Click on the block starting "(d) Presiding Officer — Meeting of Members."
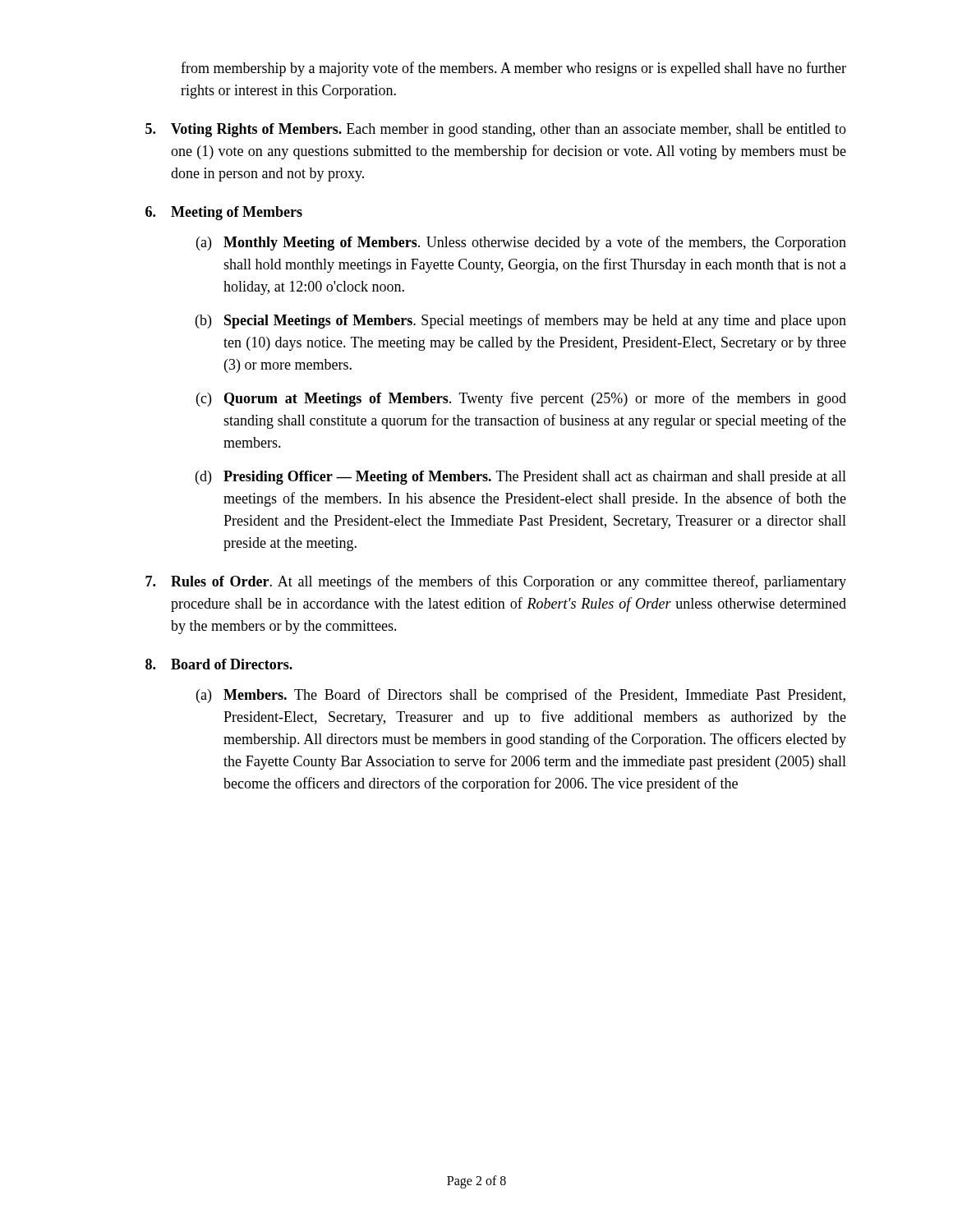 tap(509, 510)
